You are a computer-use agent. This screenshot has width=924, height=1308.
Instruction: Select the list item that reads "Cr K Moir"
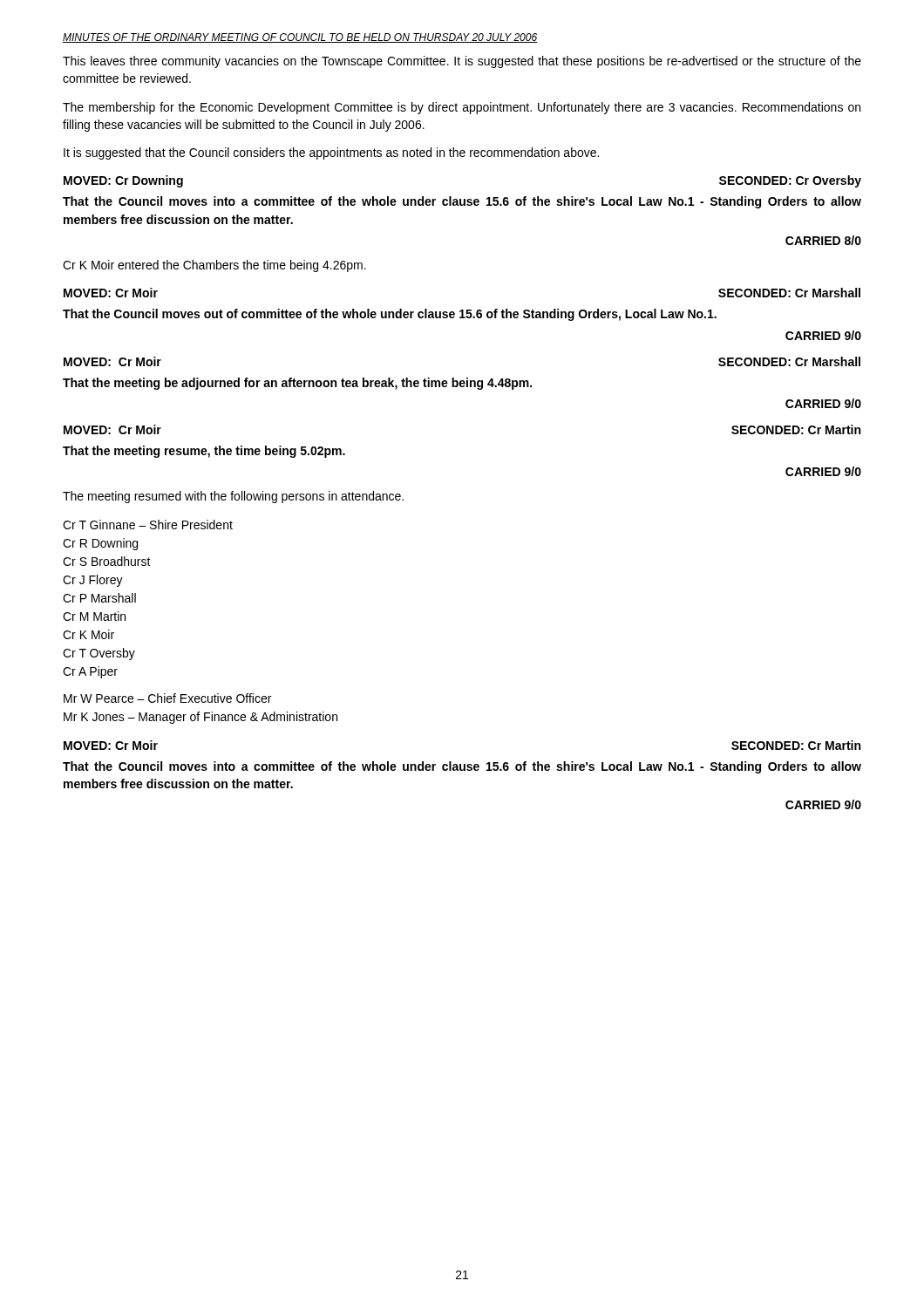click(89, 634)
